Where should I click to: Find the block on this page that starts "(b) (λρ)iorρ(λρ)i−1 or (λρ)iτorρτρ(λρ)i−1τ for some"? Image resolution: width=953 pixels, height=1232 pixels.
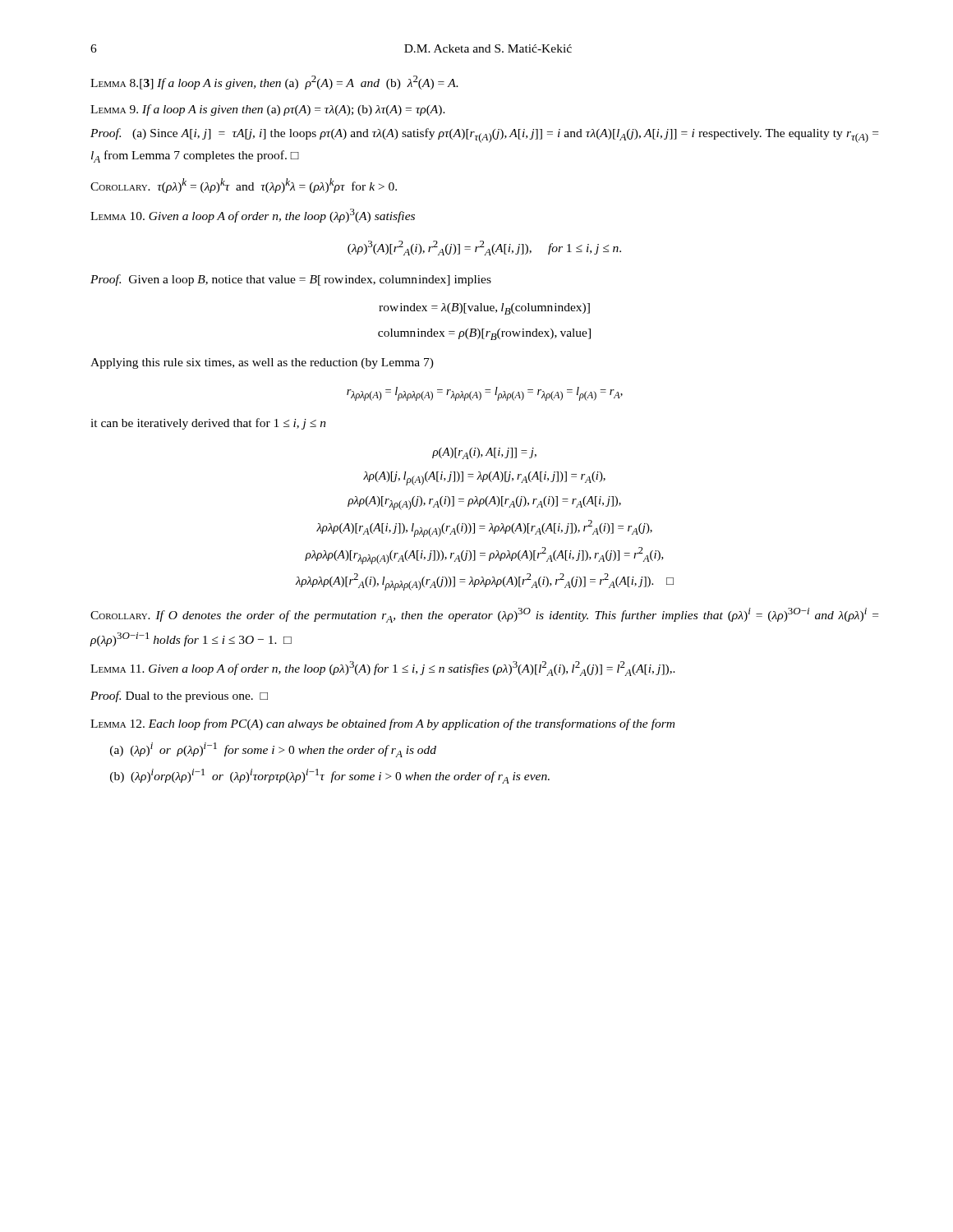click(x=330, y=776)
